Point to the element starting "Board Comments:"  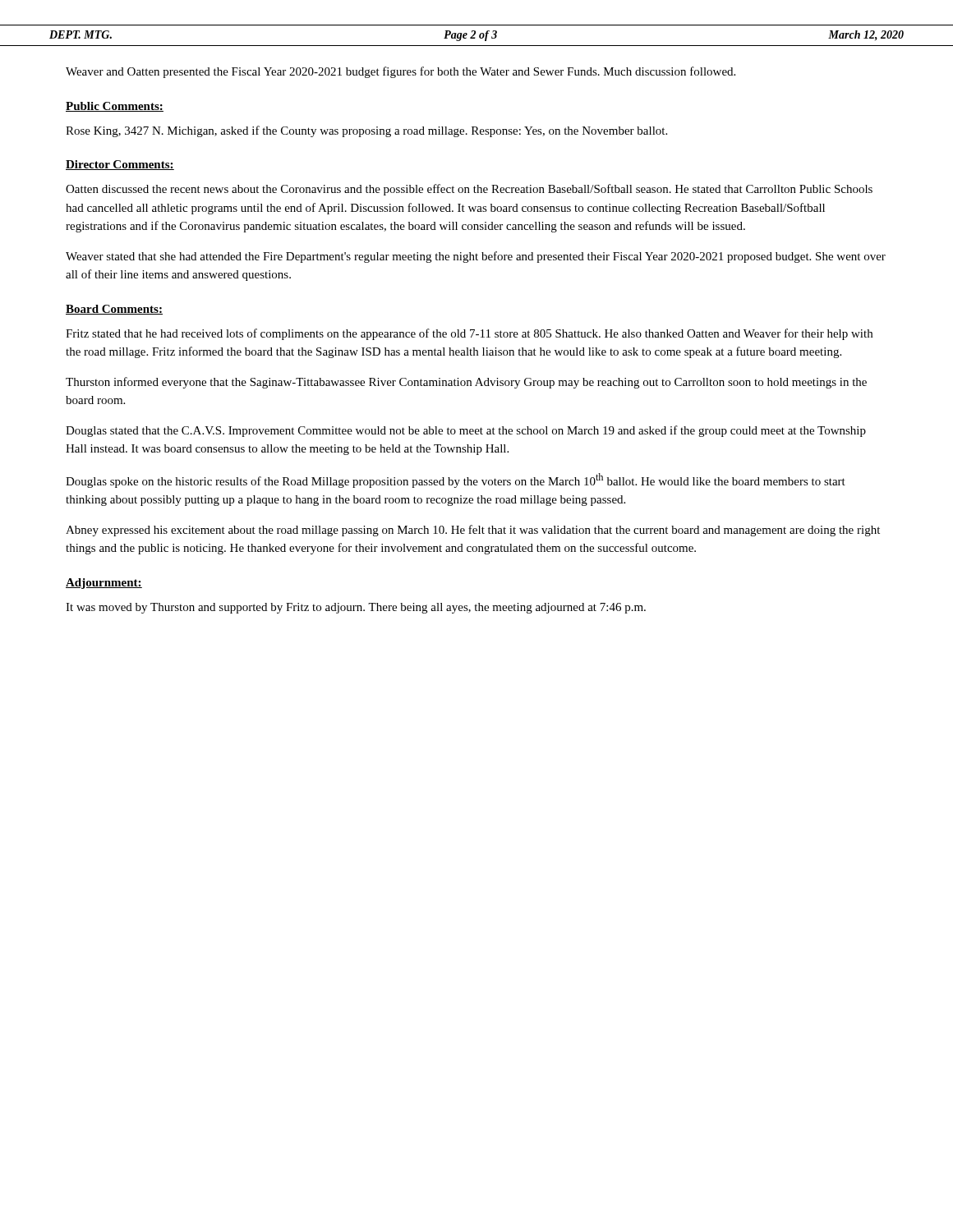pos(114,308)
